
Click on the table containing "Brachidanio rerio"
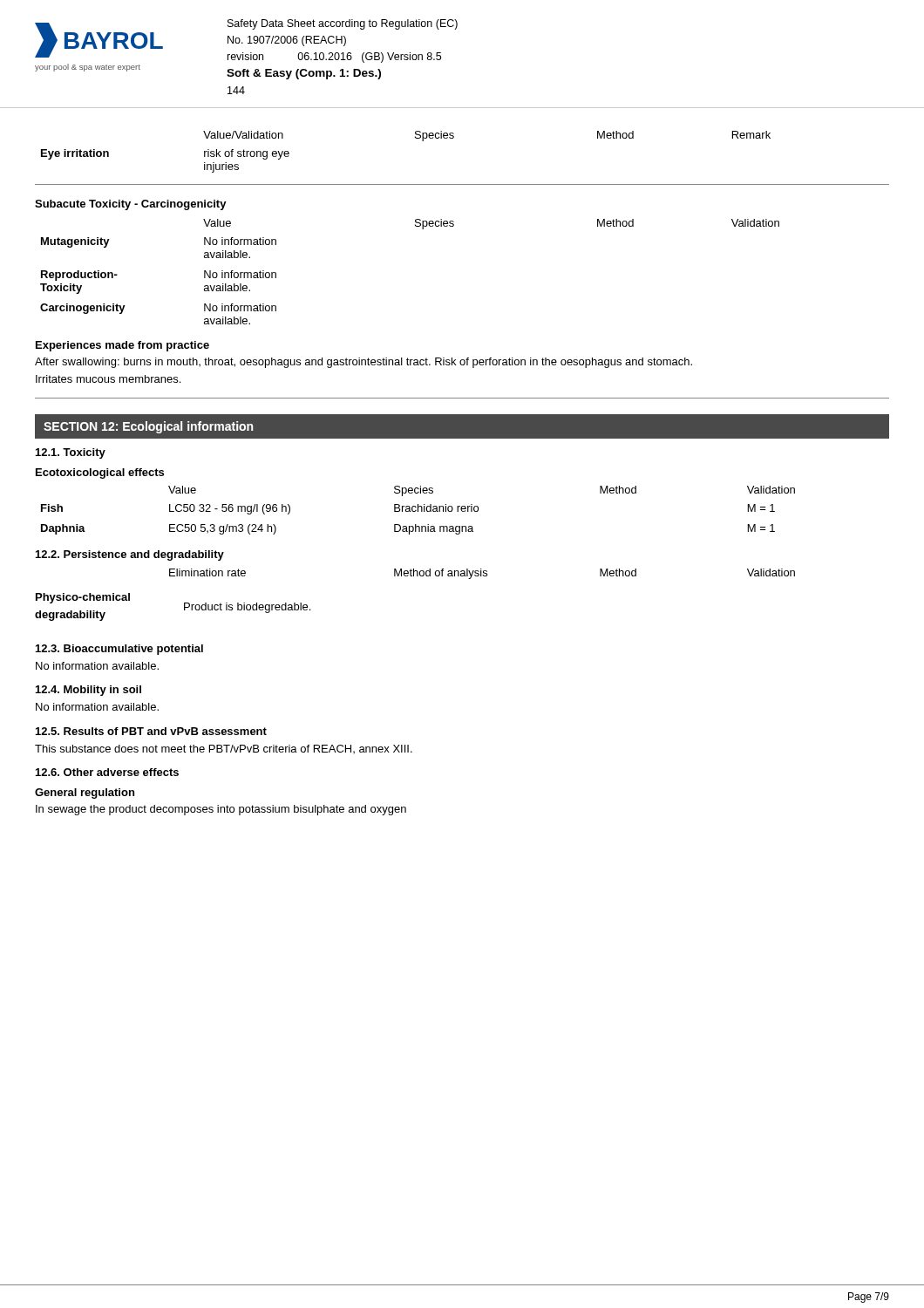pos(462,510)
